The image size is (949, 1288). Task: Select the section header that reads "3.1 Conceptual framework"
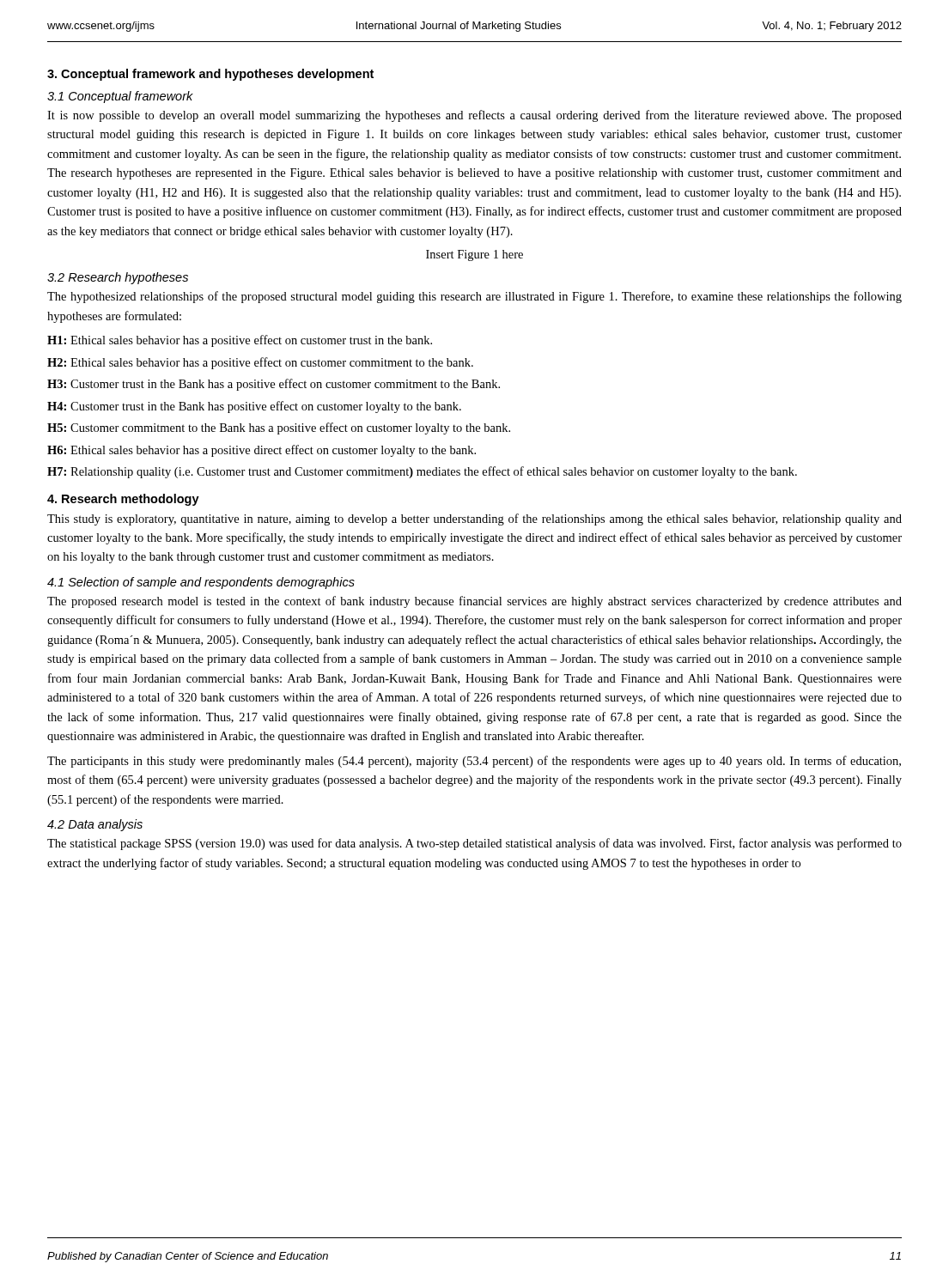click(120, 96)
